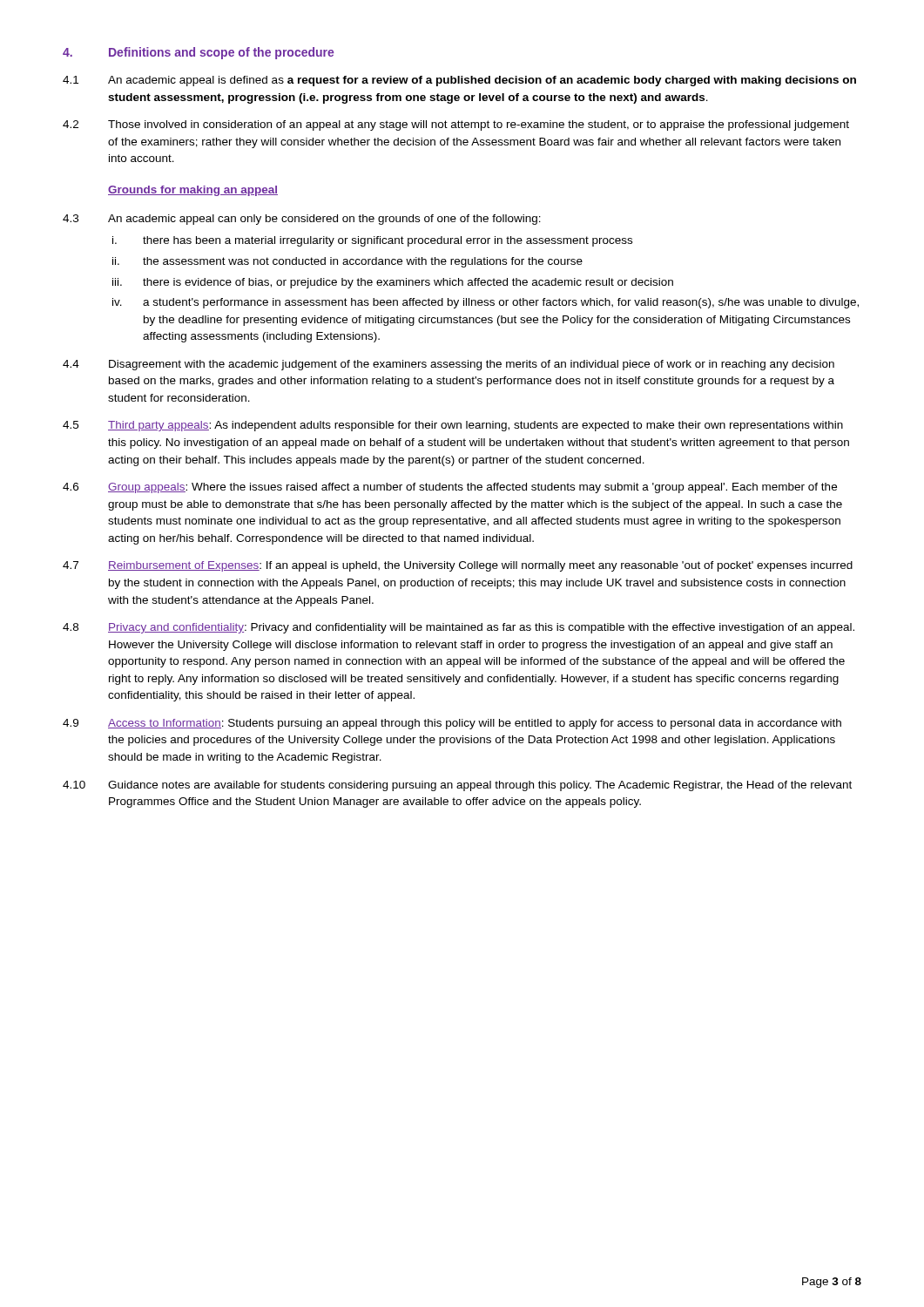Locate the block of text that opens with "7 Reimbursement of Expenses: If an"
The width and height of the screenshot is (924, 1307).
462,583
